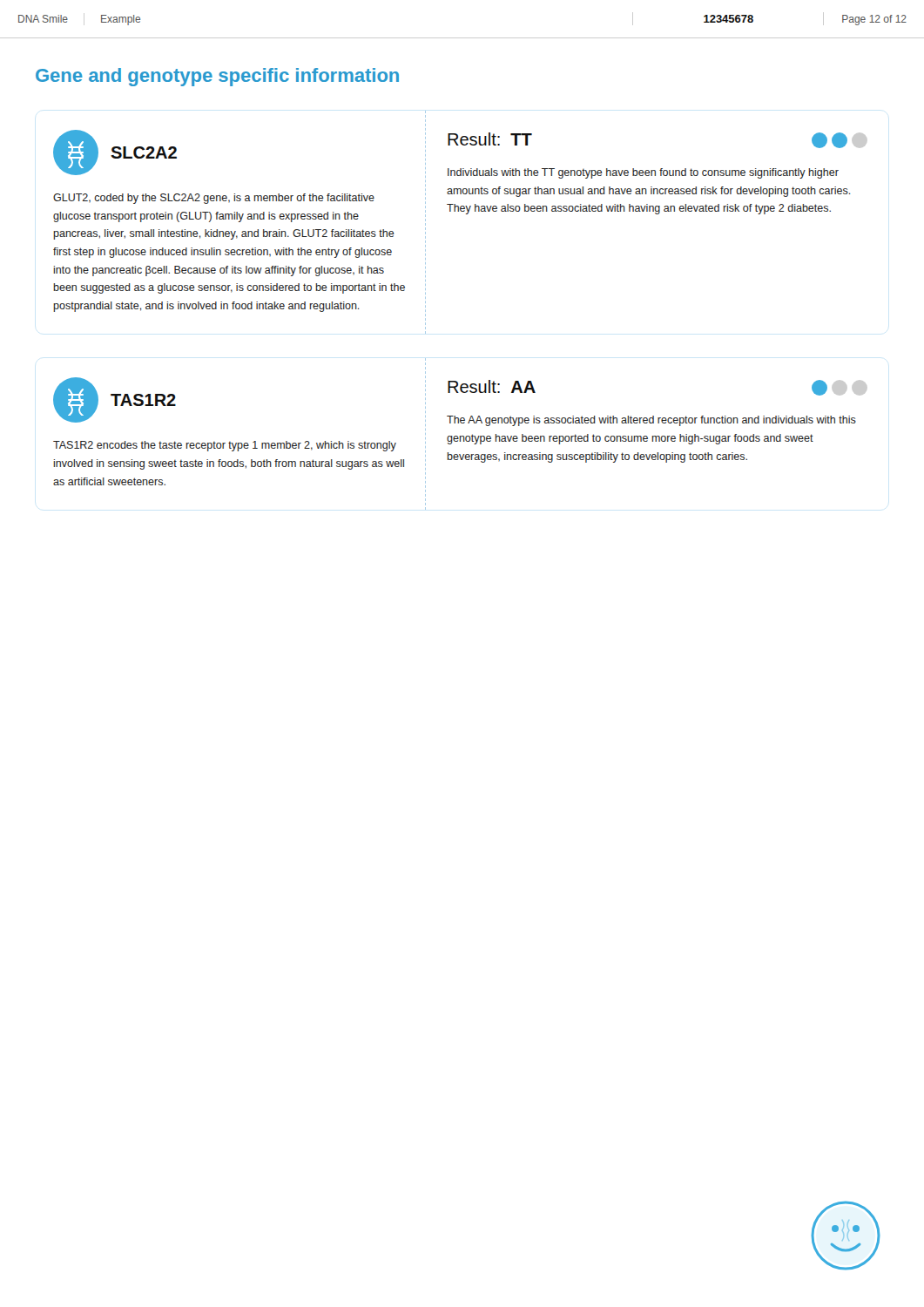Find the logo
924x1307 pixels.
[846, 1236]
